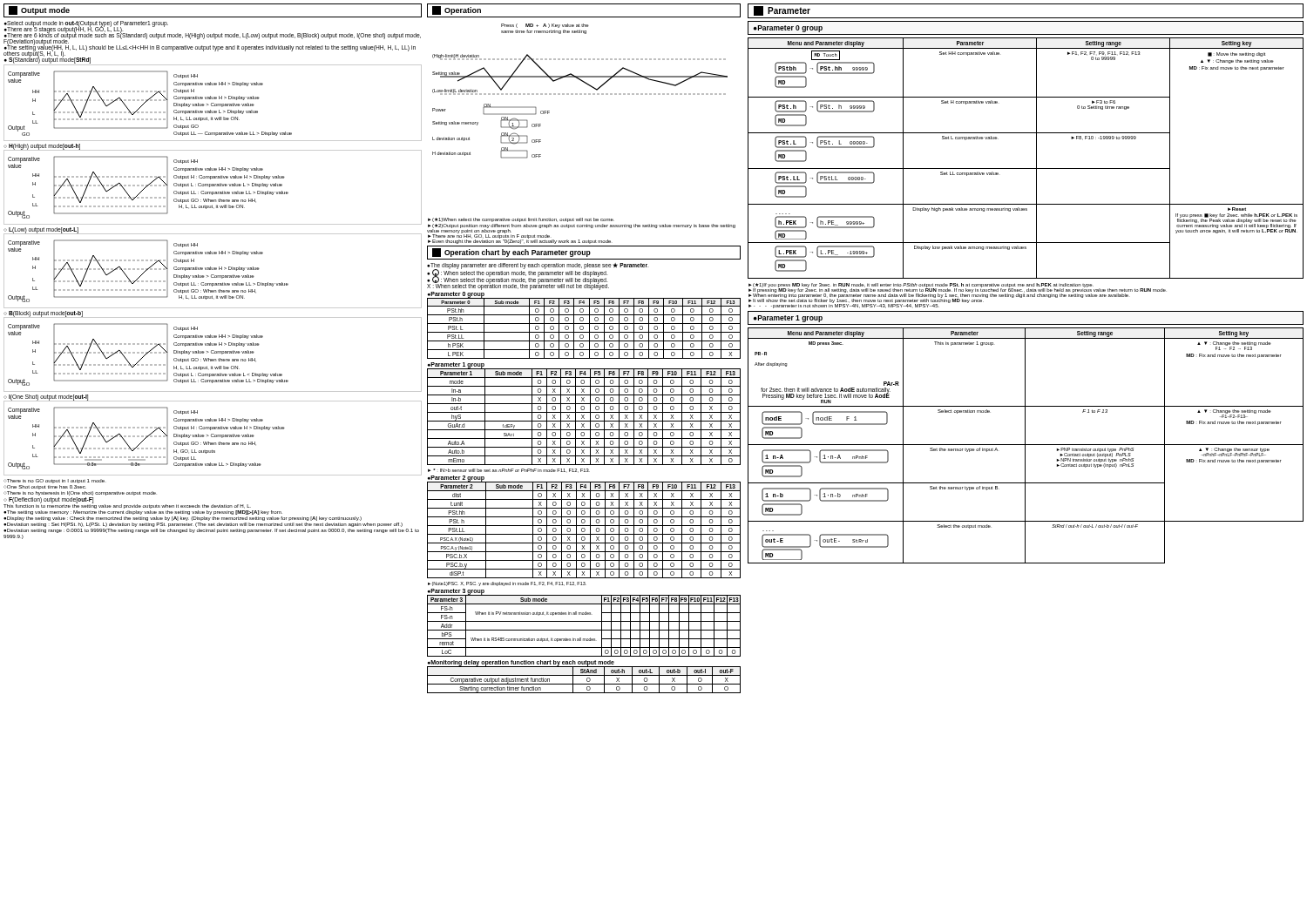The height and width of the screenshot is (924, 1307).
Task: Locate the text "Output mode"
Action: pyautogui.click(x=39, y=10)
